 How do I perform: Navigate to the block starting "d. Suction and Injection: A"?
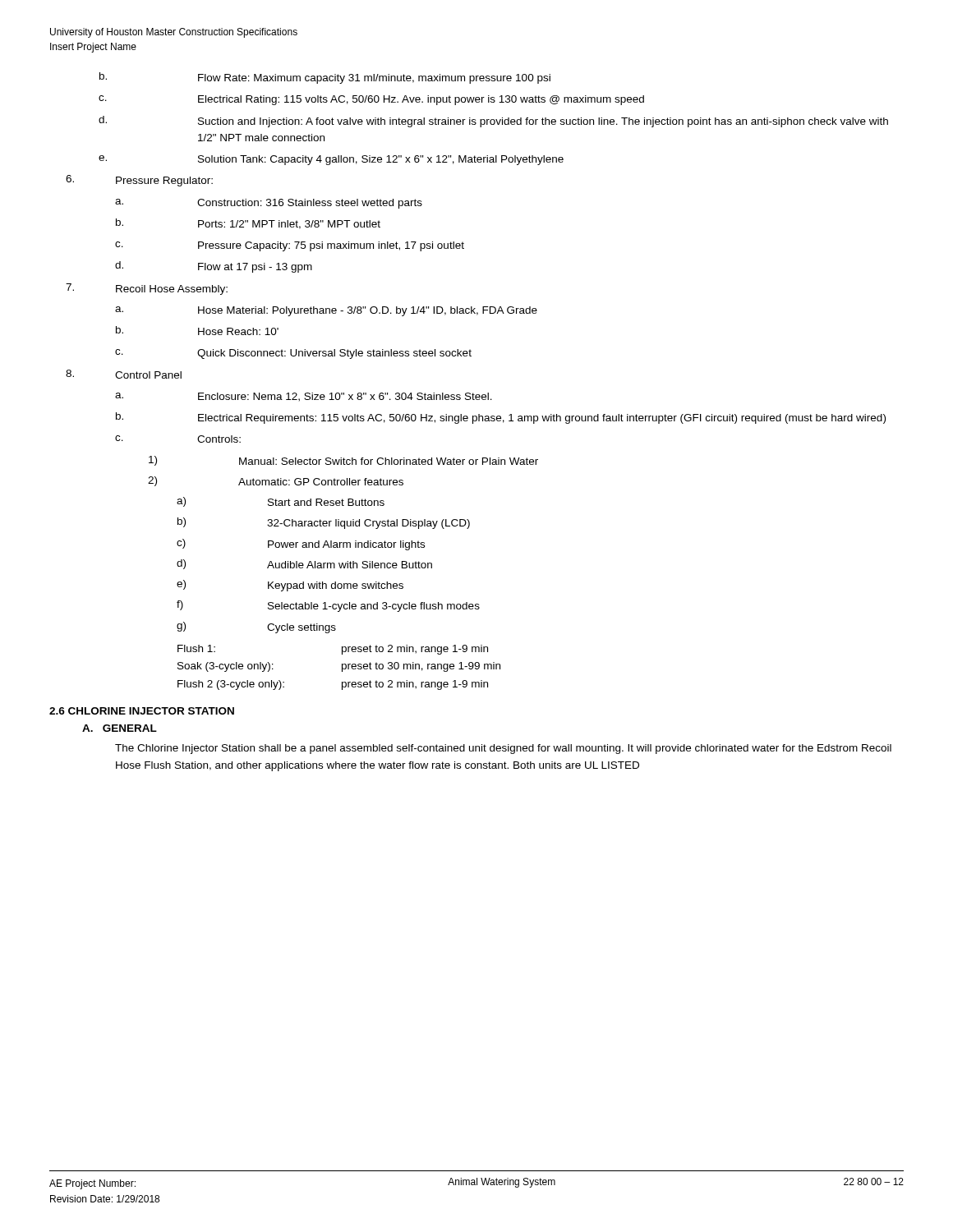(x=476, y=130)
